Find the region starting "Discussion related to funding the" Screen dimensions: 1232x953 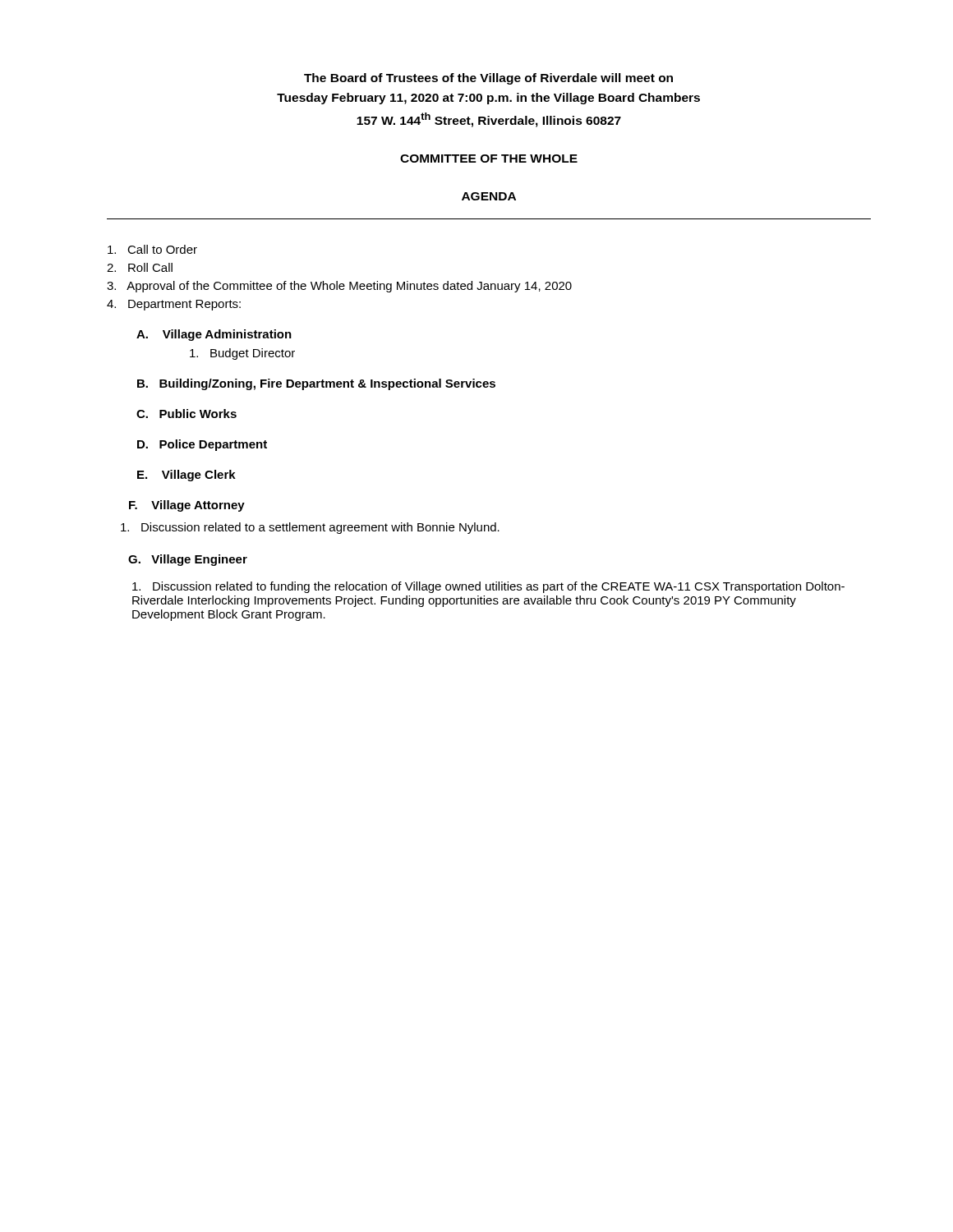tap(488, 600)
